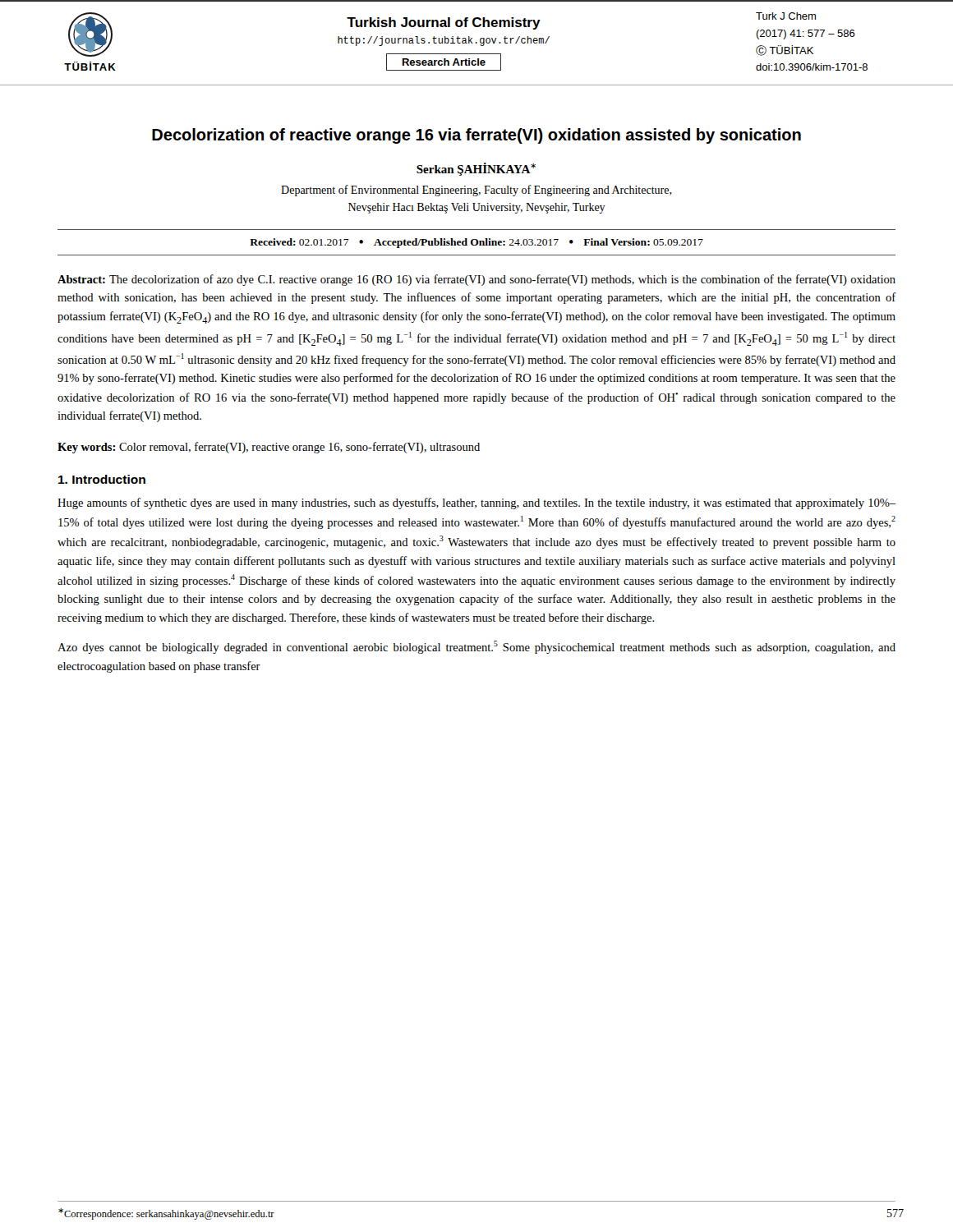Point to the text block starting "Serkan ŞAHİNKAYA∗"
The image size is (953, 1232).
pyautogui.click(x=476, y=168)
